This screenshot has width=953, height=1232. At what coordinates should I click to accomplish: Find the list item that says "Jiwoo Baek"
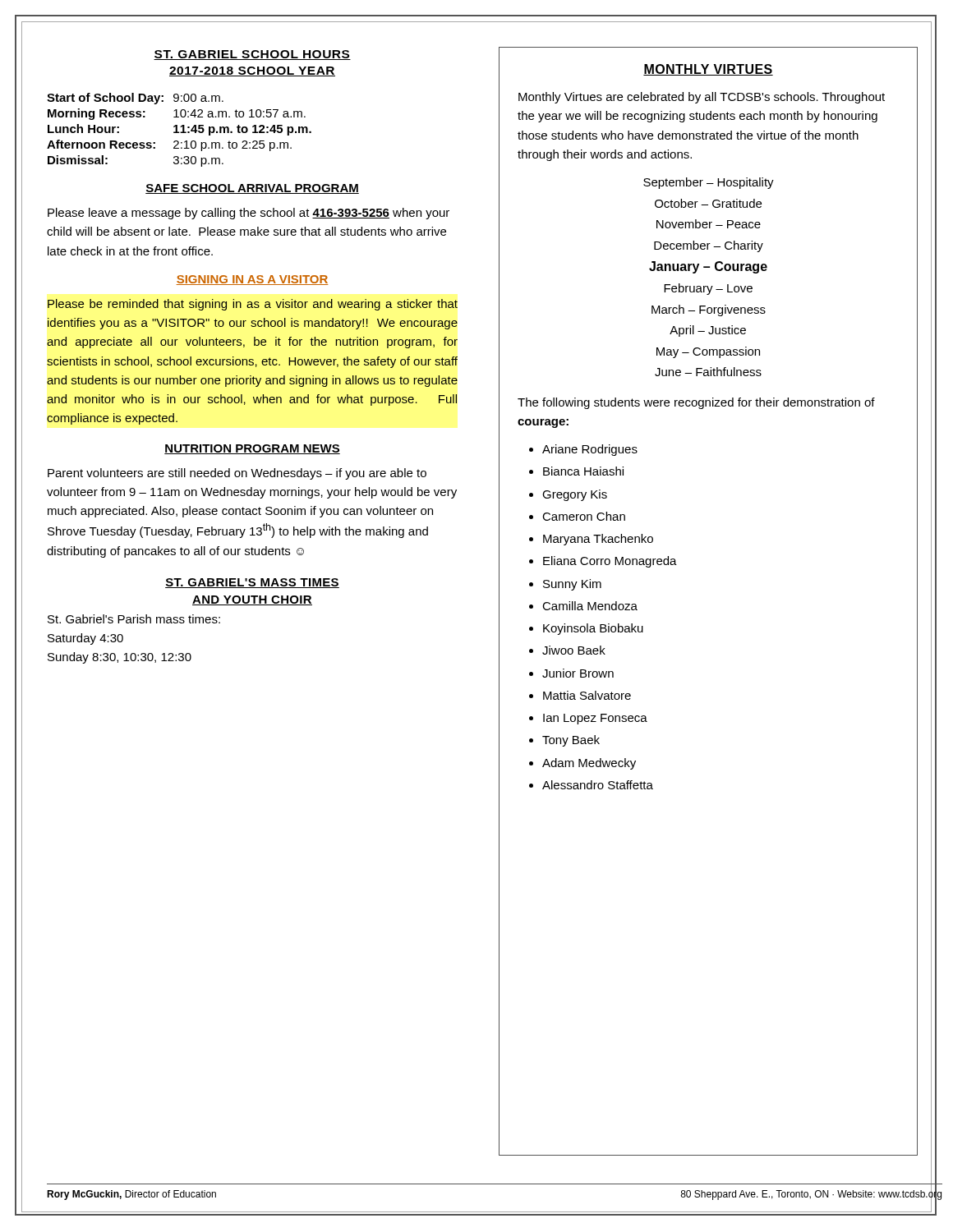(x=574, y=650)
